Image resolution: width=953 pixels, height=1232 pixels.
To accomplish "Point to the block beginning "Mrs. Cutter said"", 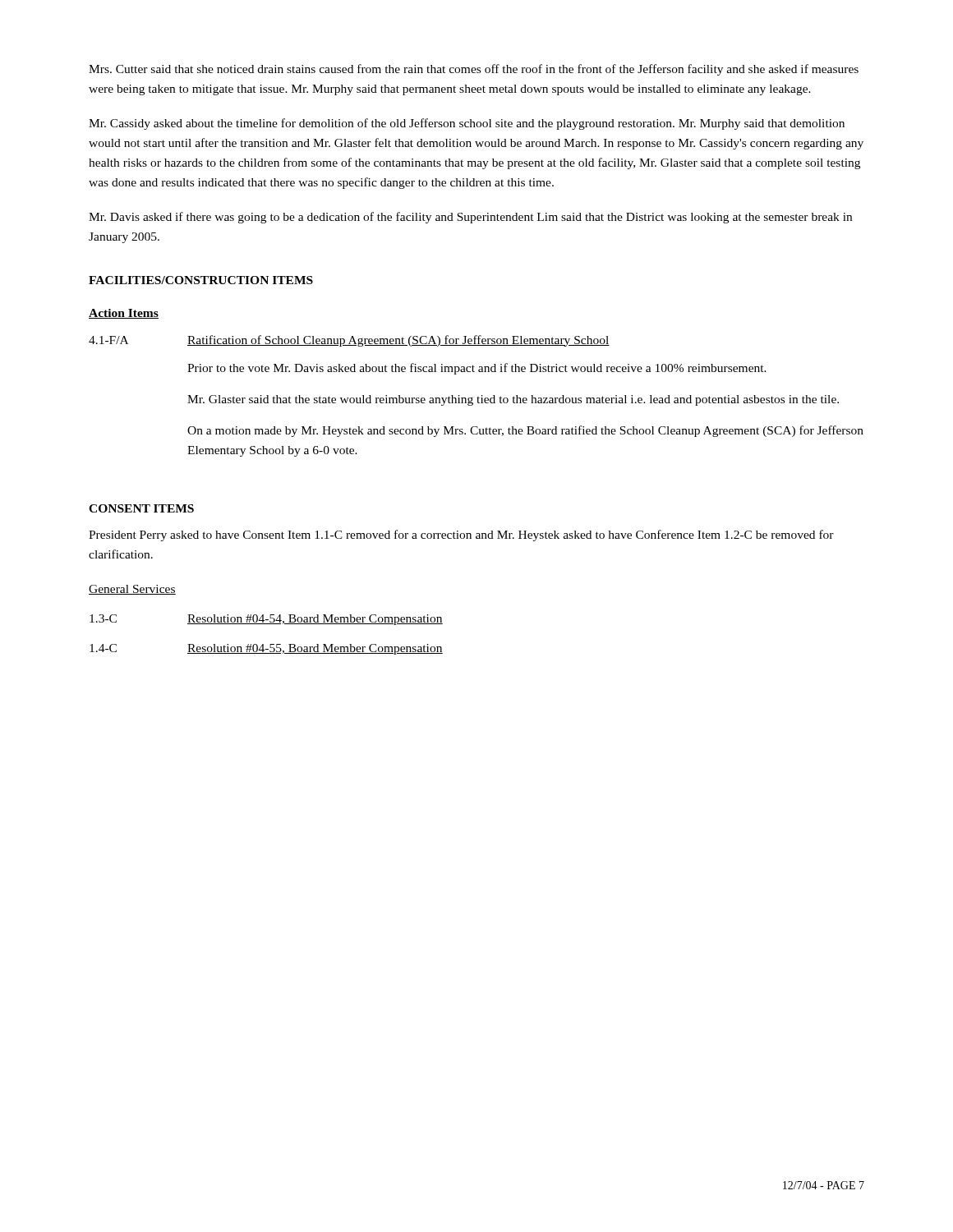I will pyautogui.click(x=474, y=78).
